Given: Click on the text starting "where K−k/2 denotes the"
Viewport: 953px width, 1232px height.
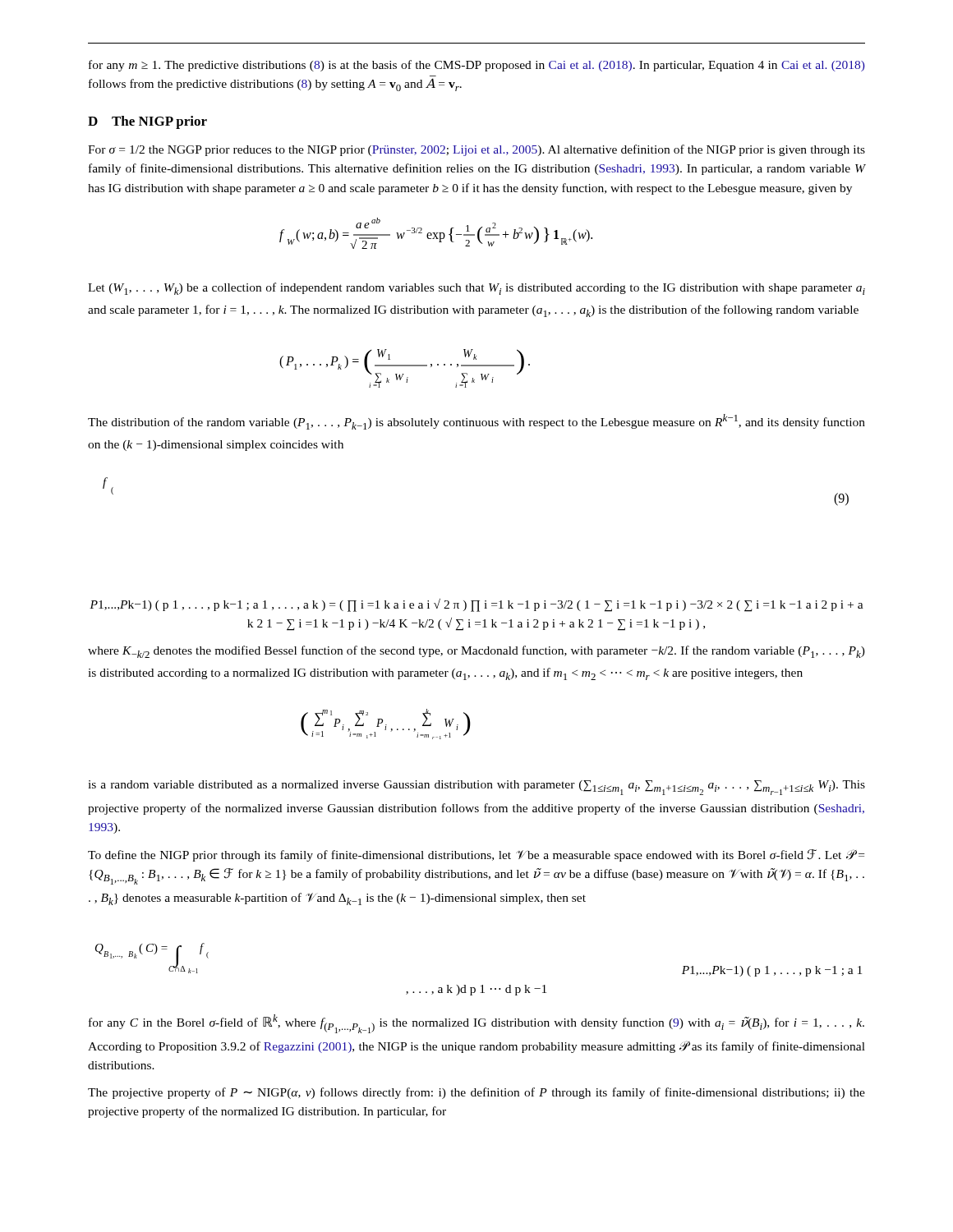Looking at the screenshot, I should pyautogui.click(x=476, y=662).
